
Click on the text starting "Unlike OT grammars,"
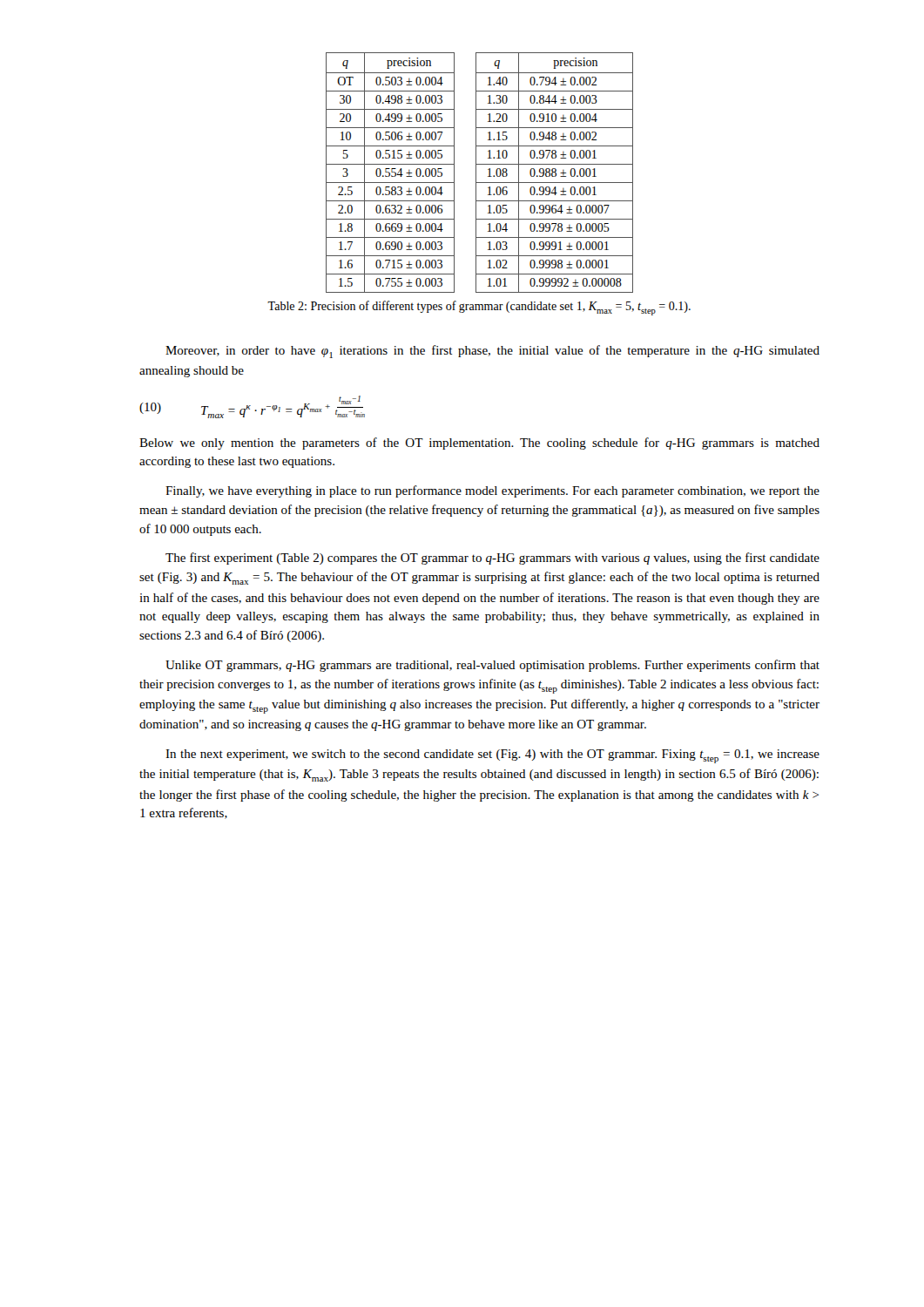(479, 694)
